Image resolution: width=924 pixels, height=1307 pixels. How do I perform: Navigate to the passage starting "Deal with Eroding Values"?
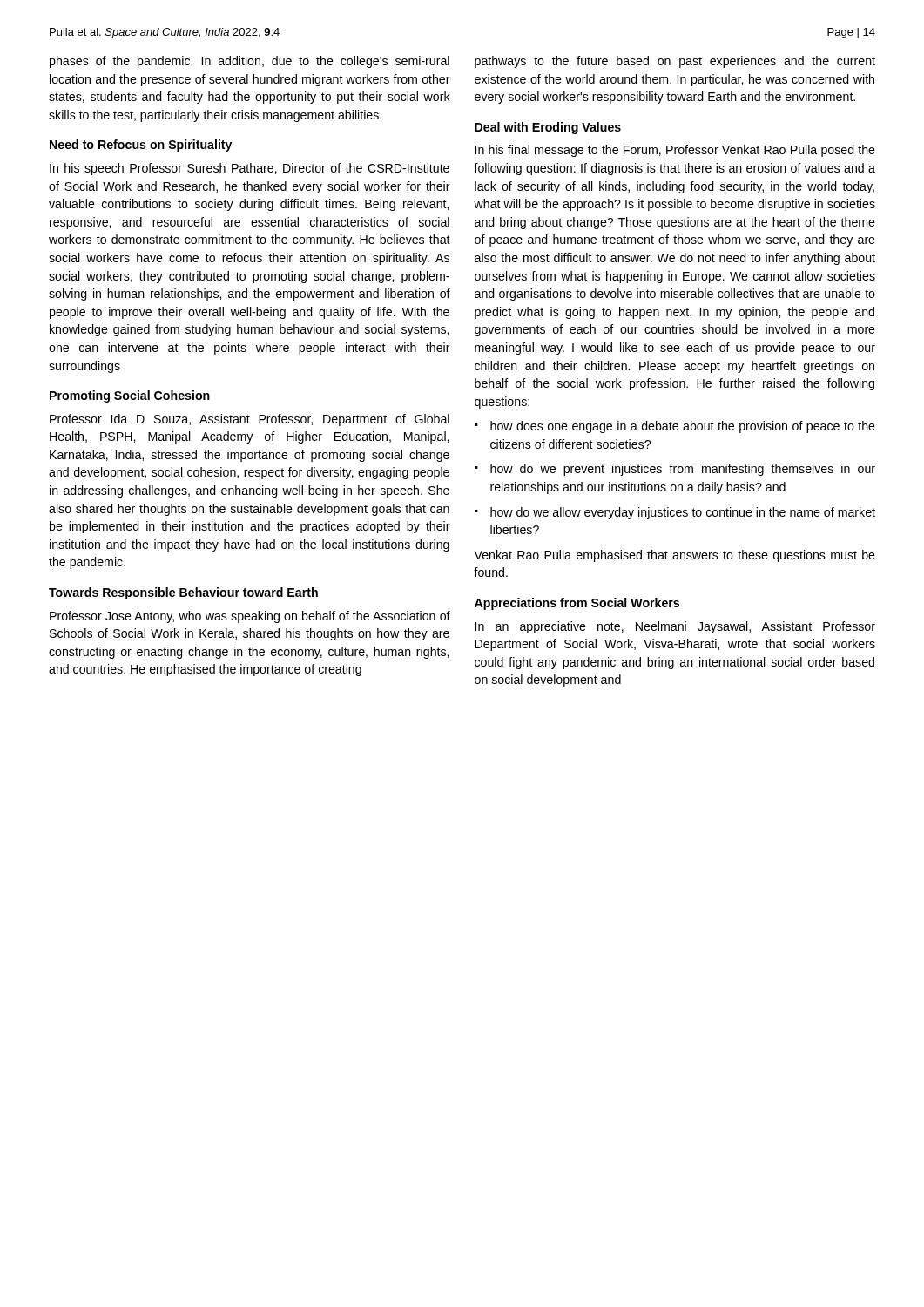coord(548,127)
